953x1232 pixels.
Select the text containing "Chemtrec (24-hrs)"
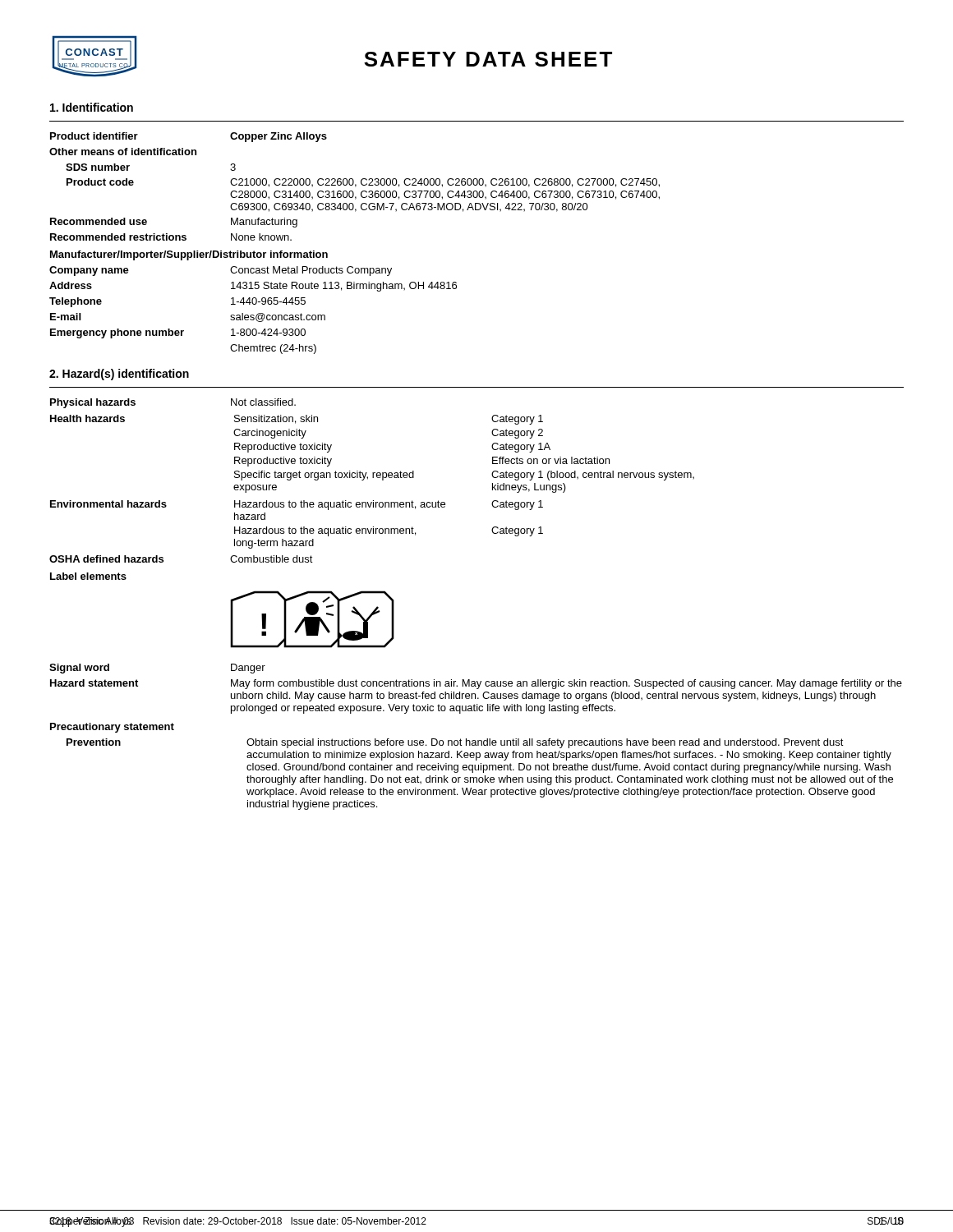coord(273,349)
